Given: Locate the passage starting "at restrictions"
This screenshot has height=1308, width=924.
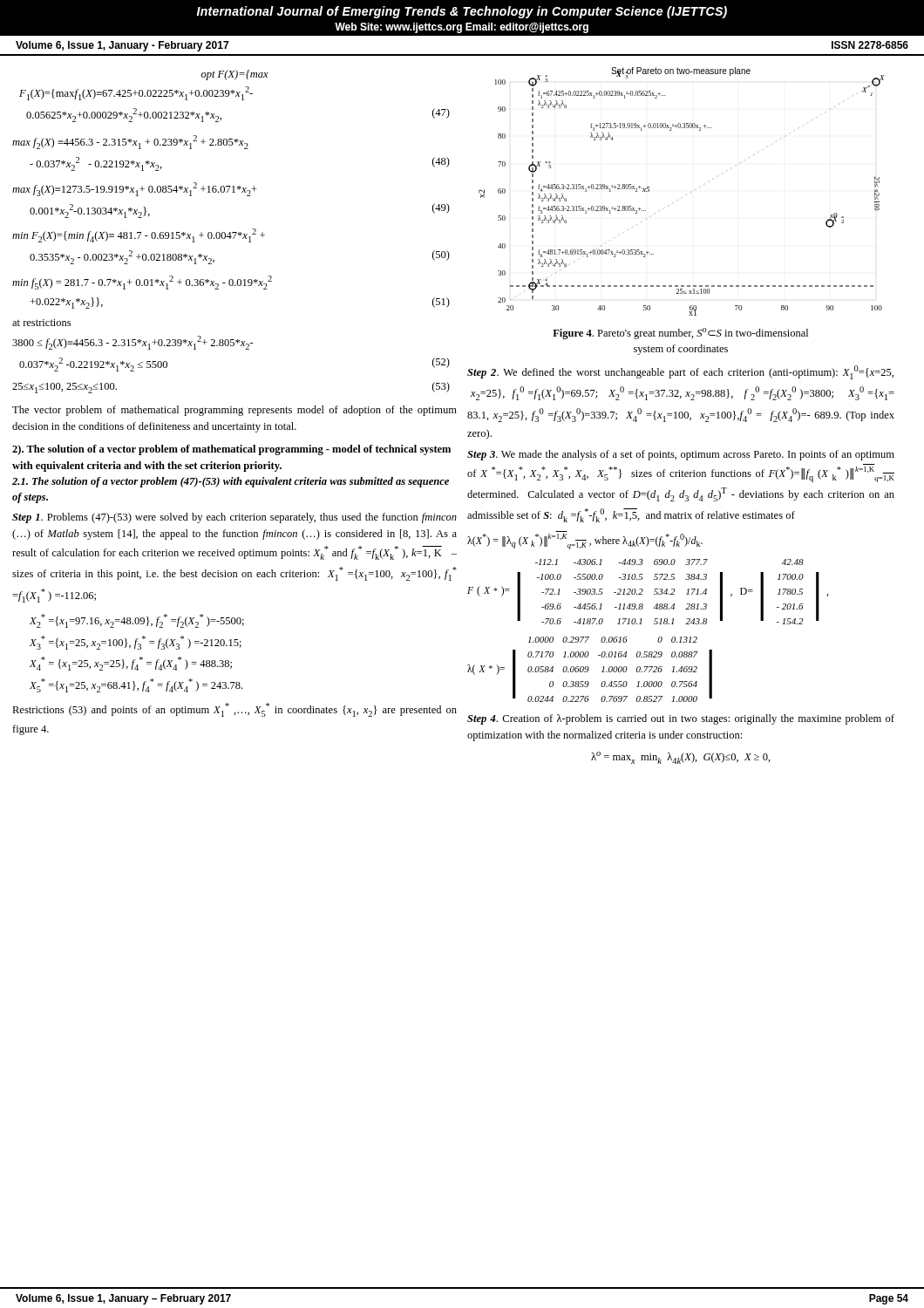Looking at the screenshot, I should 42,323.
